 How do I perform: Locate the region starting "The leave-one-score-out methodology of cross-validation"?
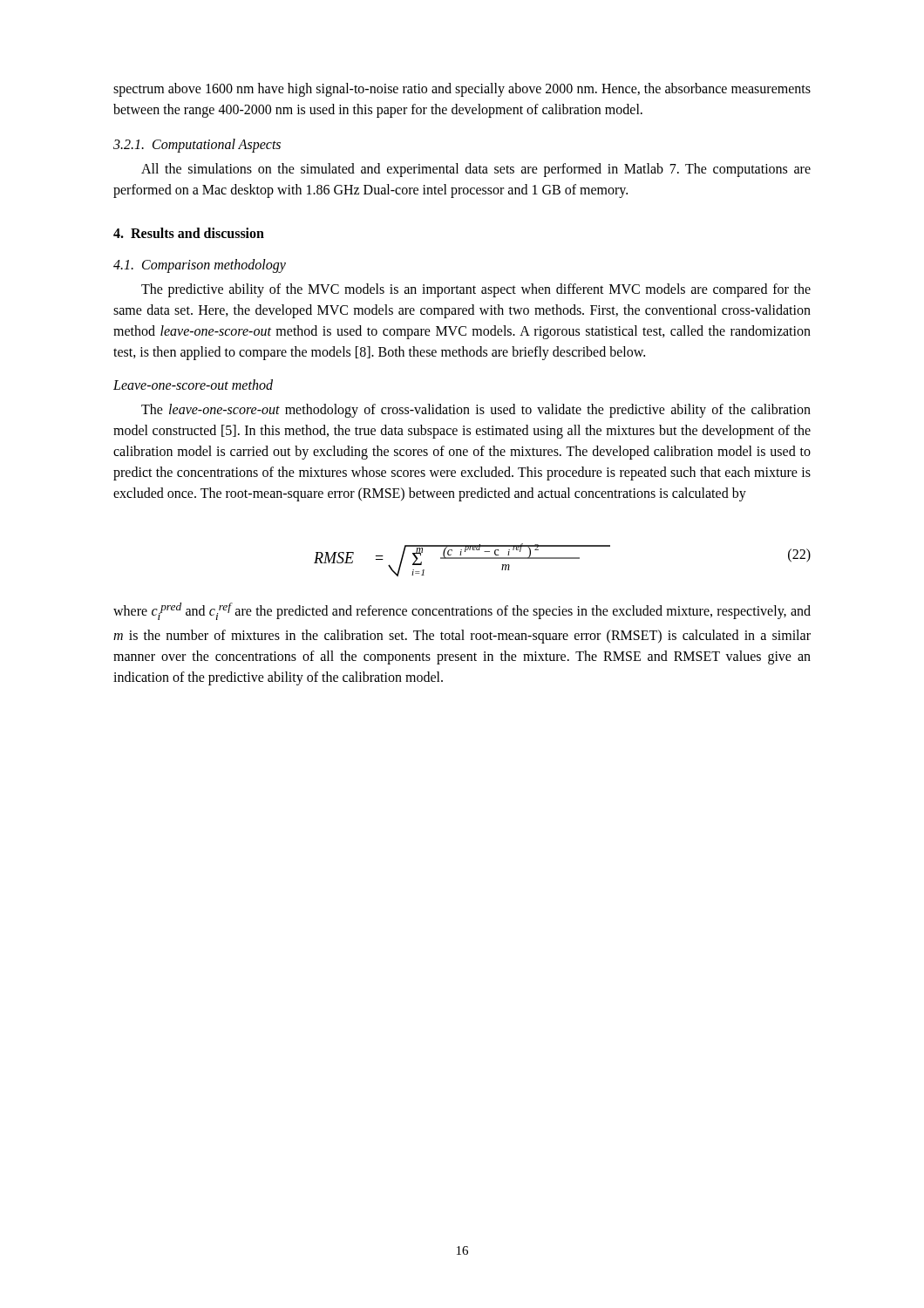pyautogui.click(x=462, y=452)
